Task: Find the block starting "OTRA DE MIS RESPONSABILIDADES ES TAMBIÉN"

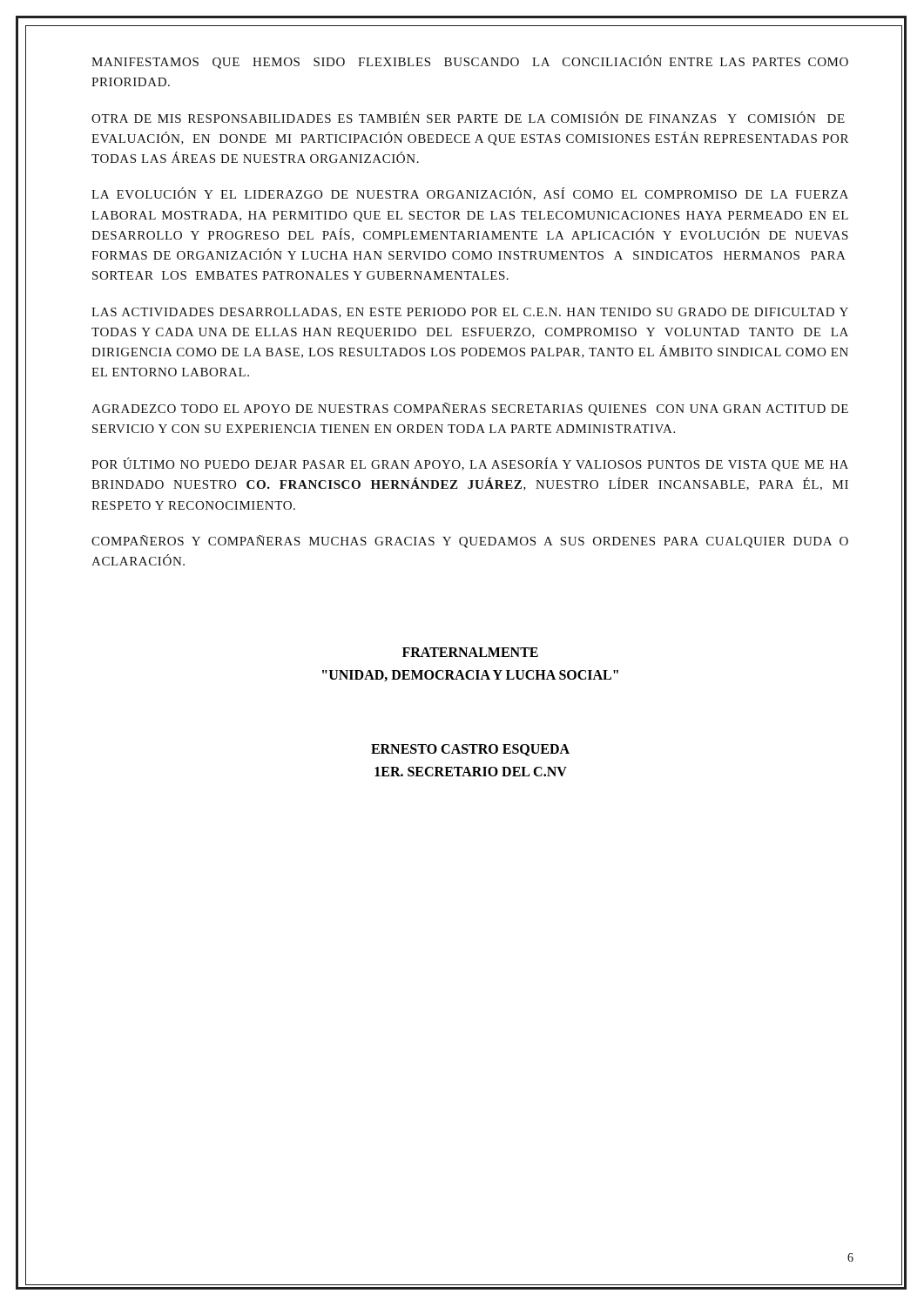Action: (x=470, y=138)
